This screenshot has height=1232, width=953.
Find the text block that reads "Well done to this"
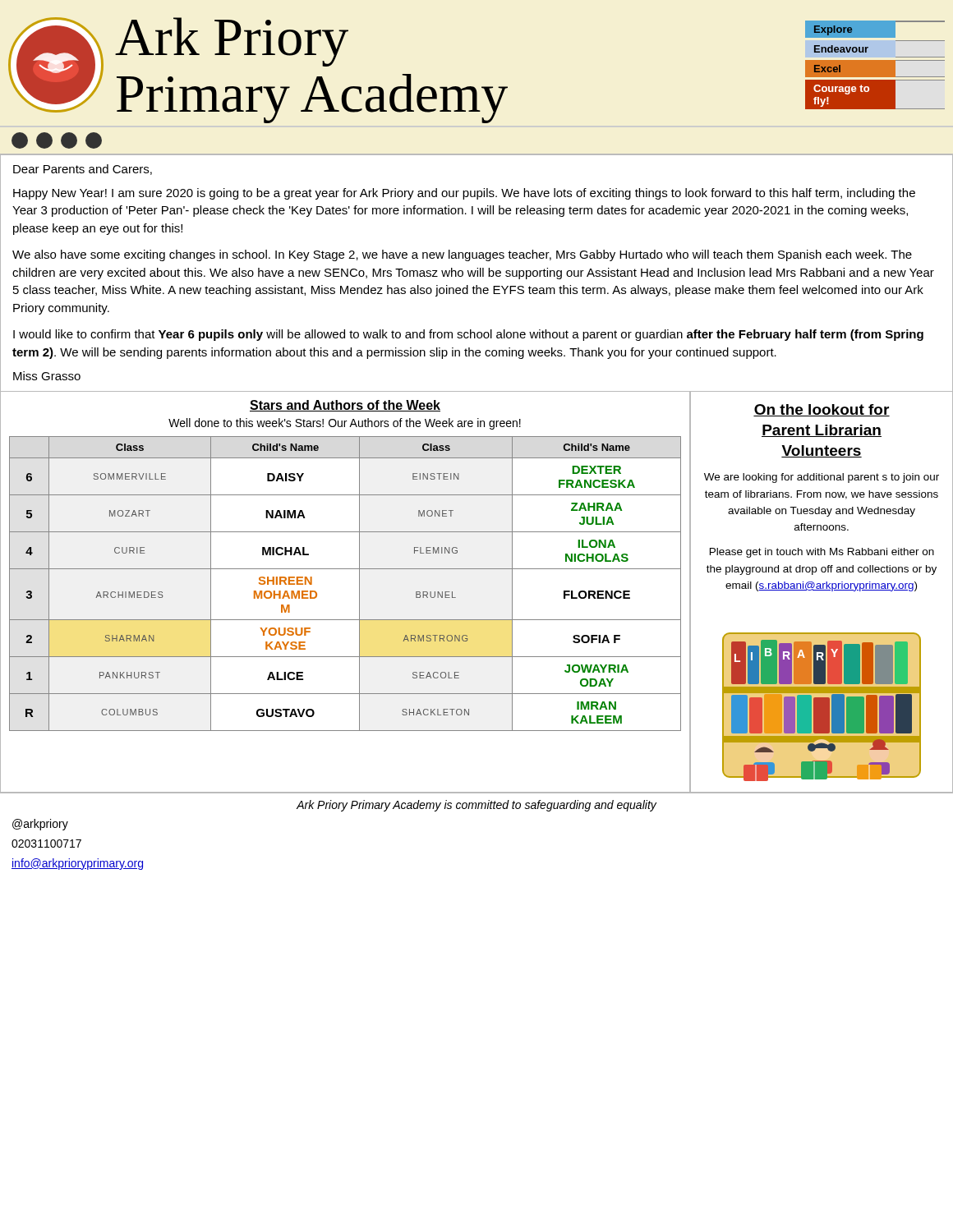[345, 423]
